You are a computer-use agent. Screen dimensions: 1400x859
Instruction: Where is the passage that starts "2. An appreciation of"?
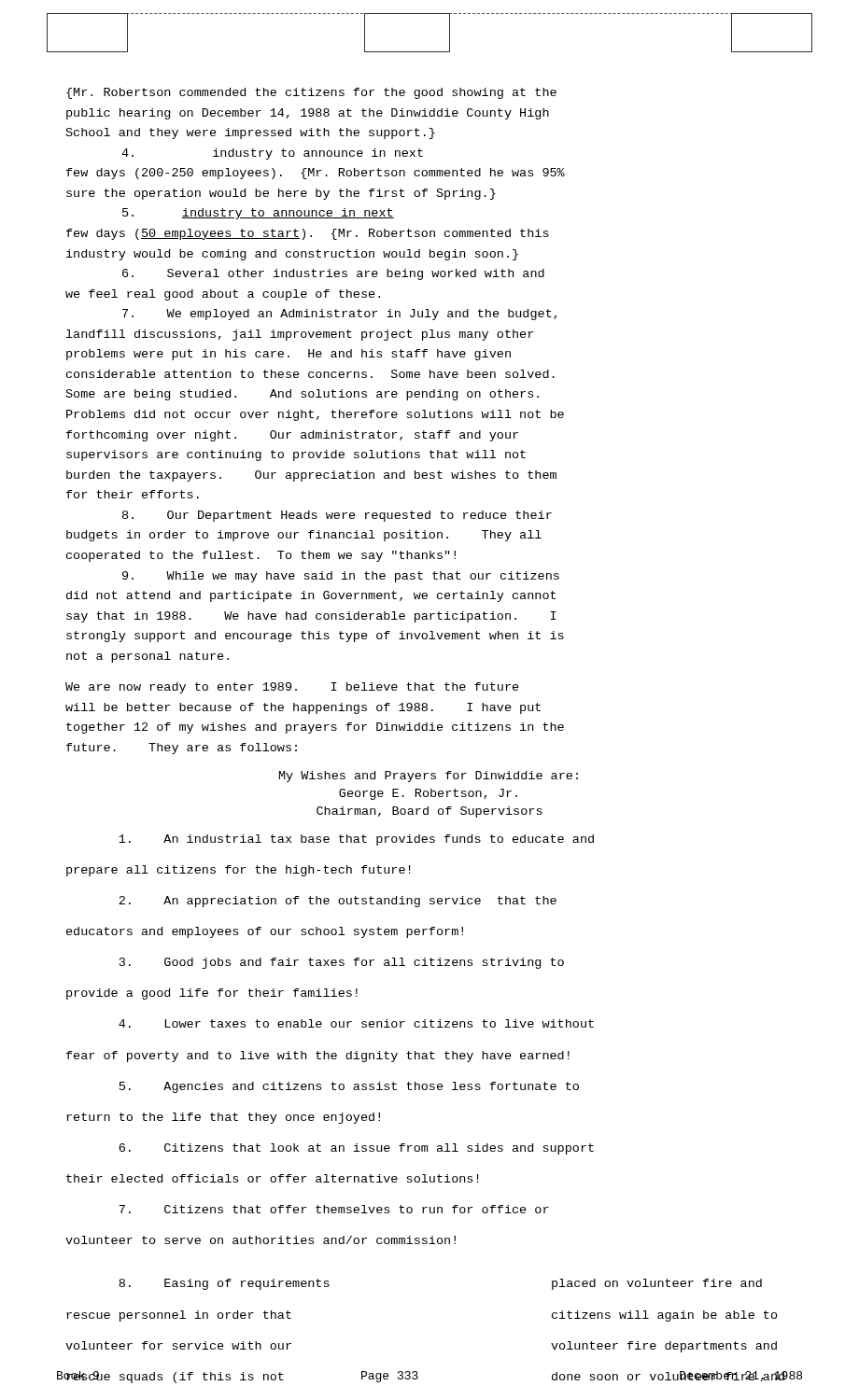click(x=430, y=917)
